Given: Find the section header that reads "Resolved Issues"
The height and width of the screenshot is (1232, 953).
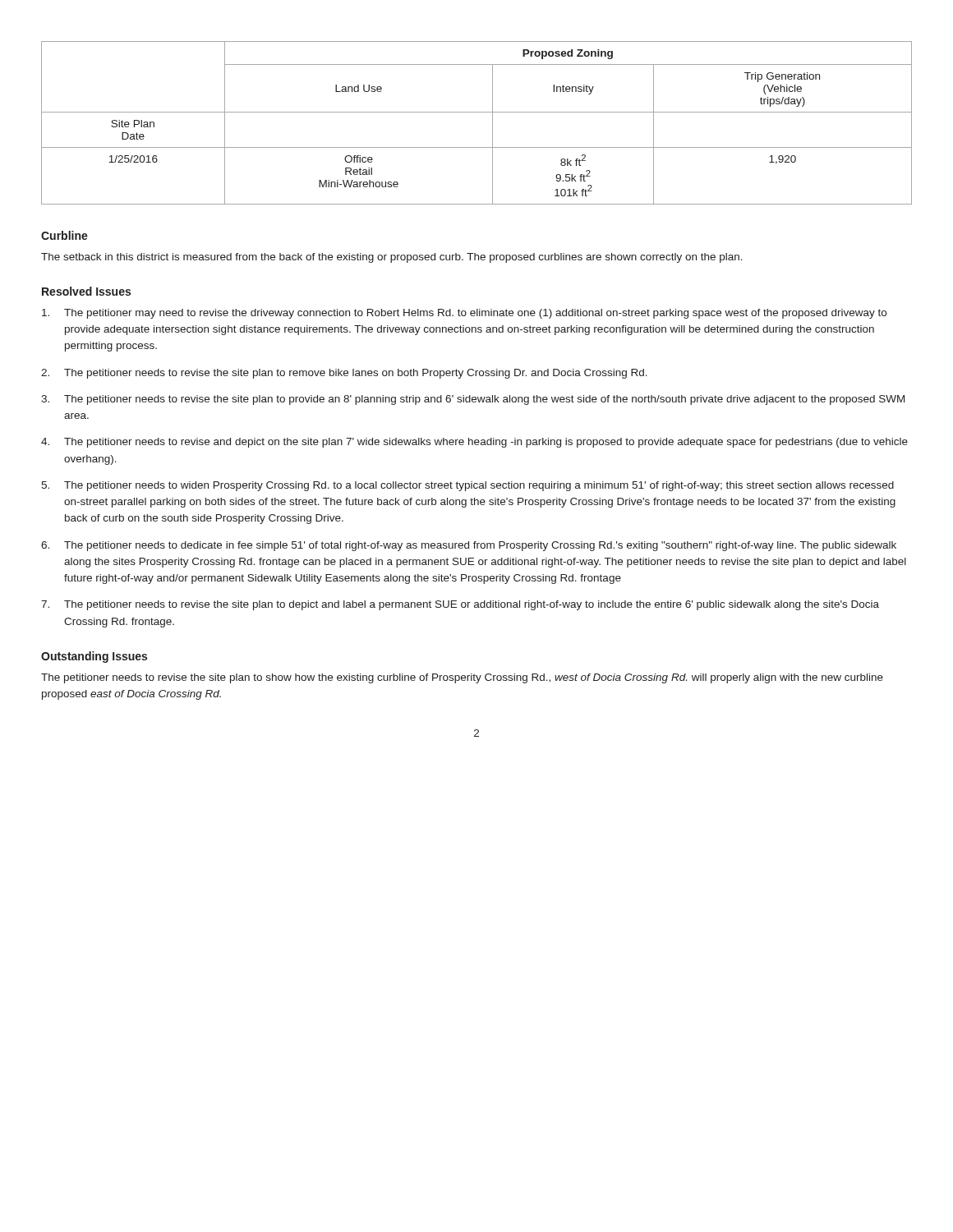Looking at the screenshot, I should tap(86, 291).
